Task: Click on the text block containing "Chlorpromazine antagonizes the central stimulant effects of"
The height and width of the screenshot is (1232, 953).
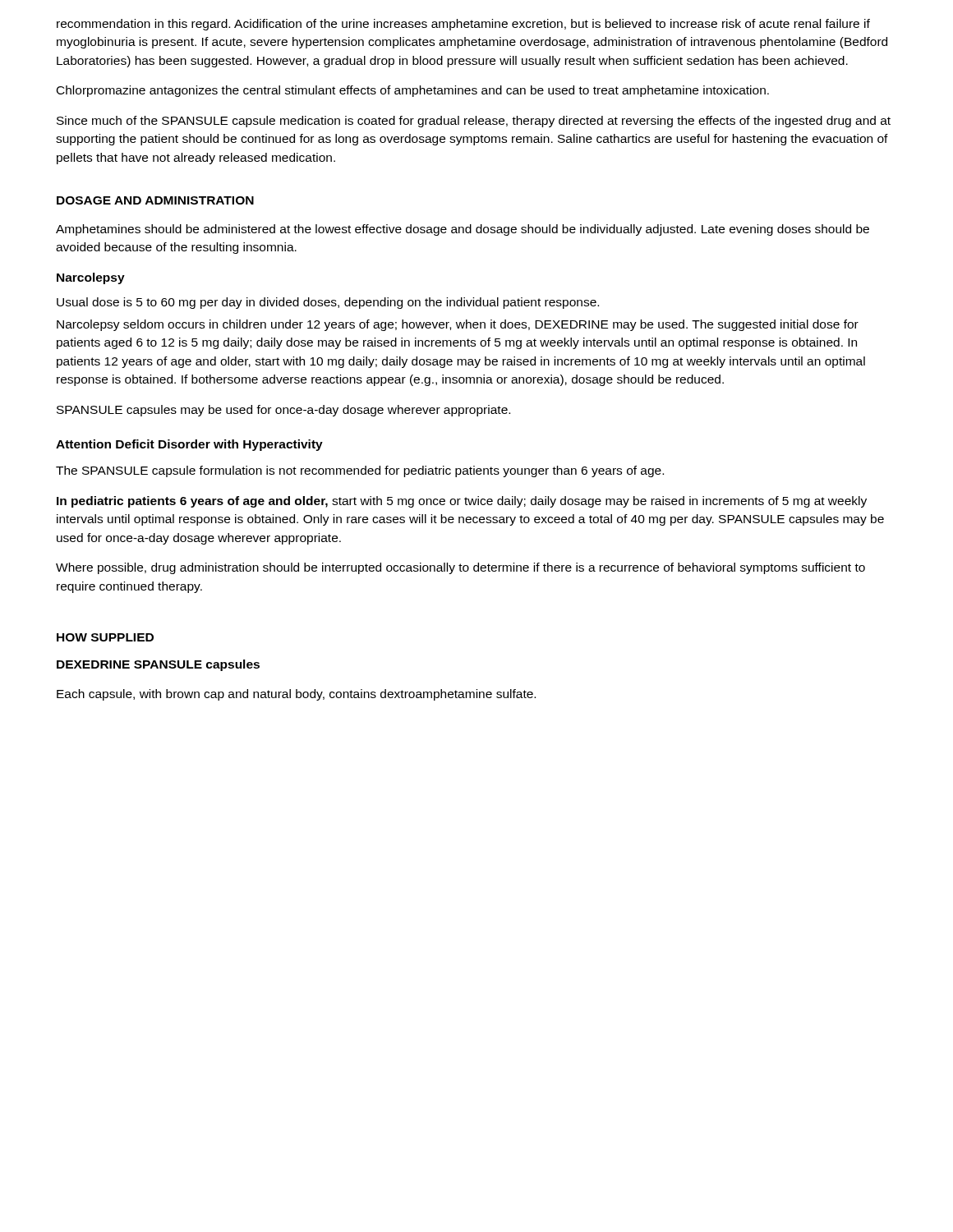Action: (x=476, y=91)
